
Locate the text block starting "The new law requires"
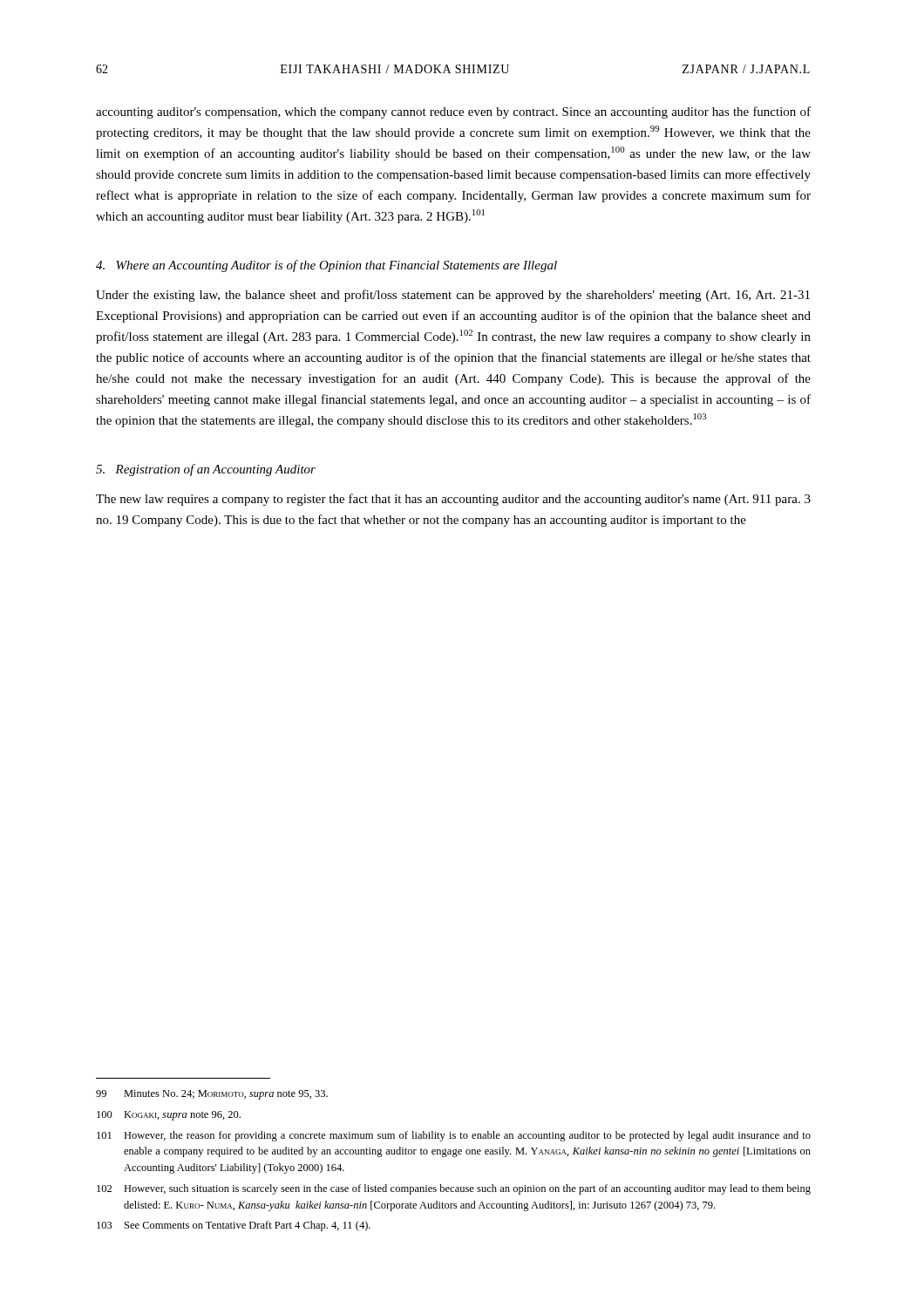pos(453,509)
